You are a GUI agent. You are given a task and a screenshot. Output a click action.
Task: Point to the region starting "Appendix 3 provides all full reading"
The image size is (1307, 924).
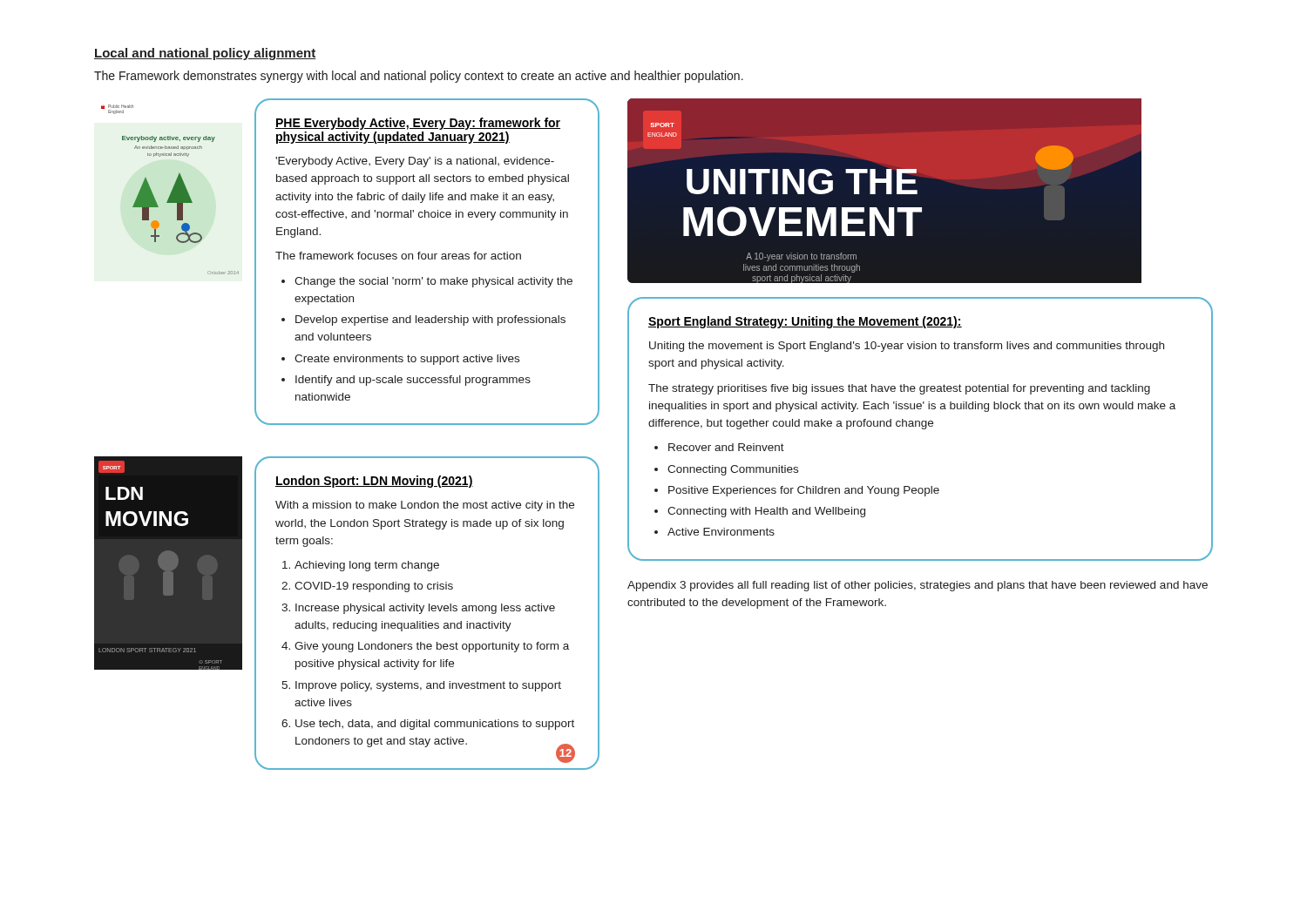pyautogui.click(x=918, y=593)
